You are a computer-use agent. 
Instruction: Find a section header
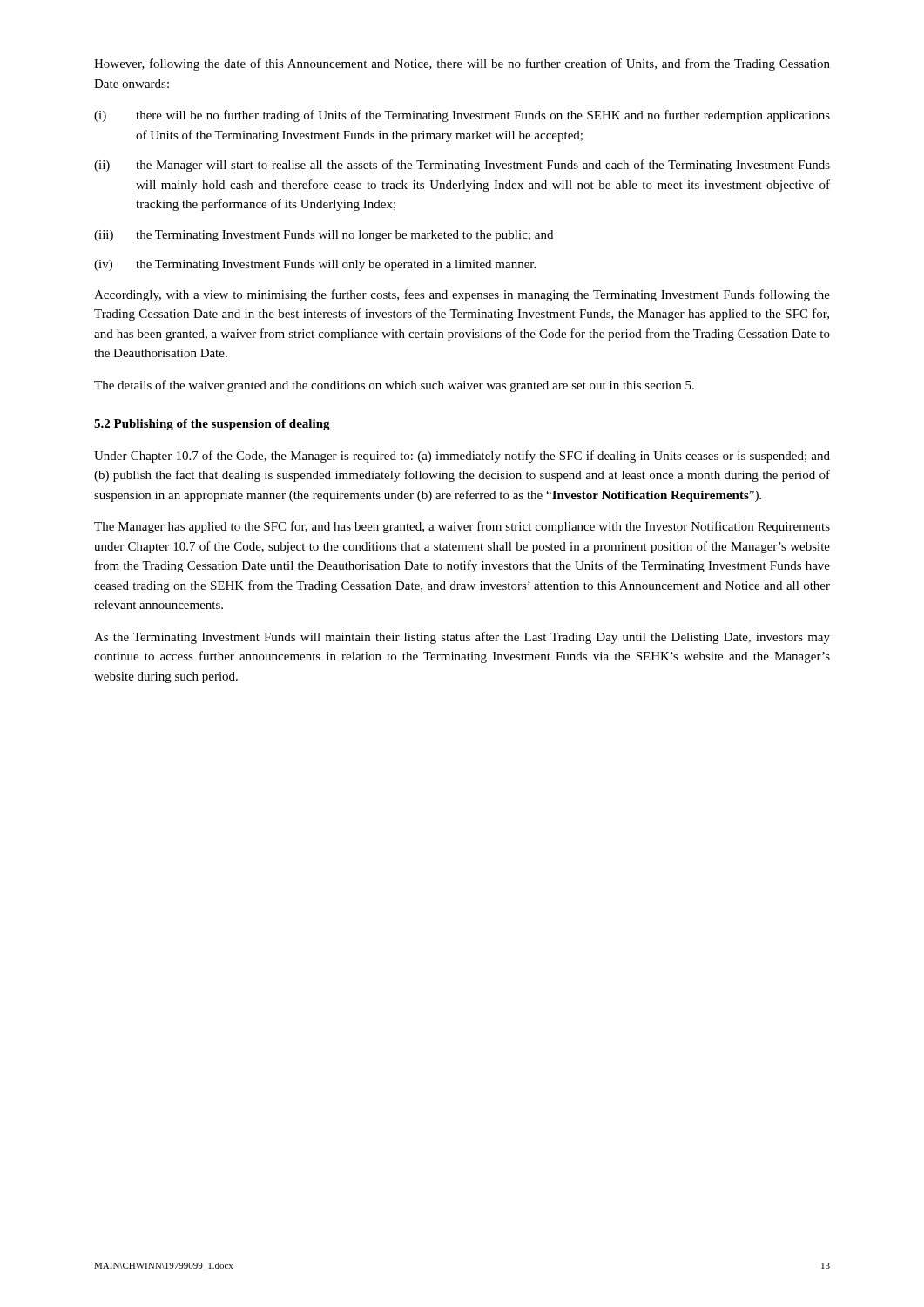212,423
